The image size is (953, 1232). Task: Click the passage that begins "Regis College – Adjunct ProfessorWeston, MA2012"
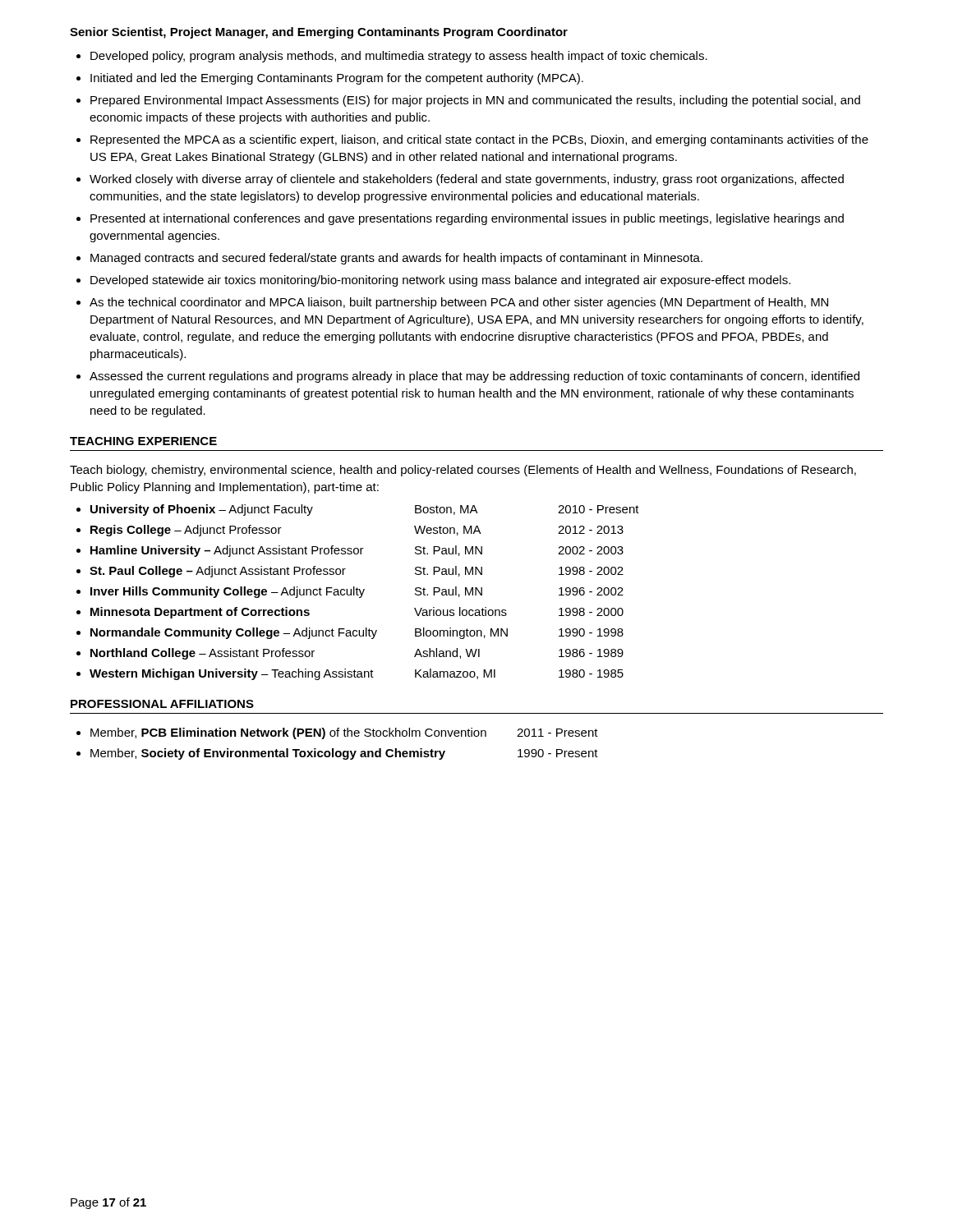click(x=486, y=529)
